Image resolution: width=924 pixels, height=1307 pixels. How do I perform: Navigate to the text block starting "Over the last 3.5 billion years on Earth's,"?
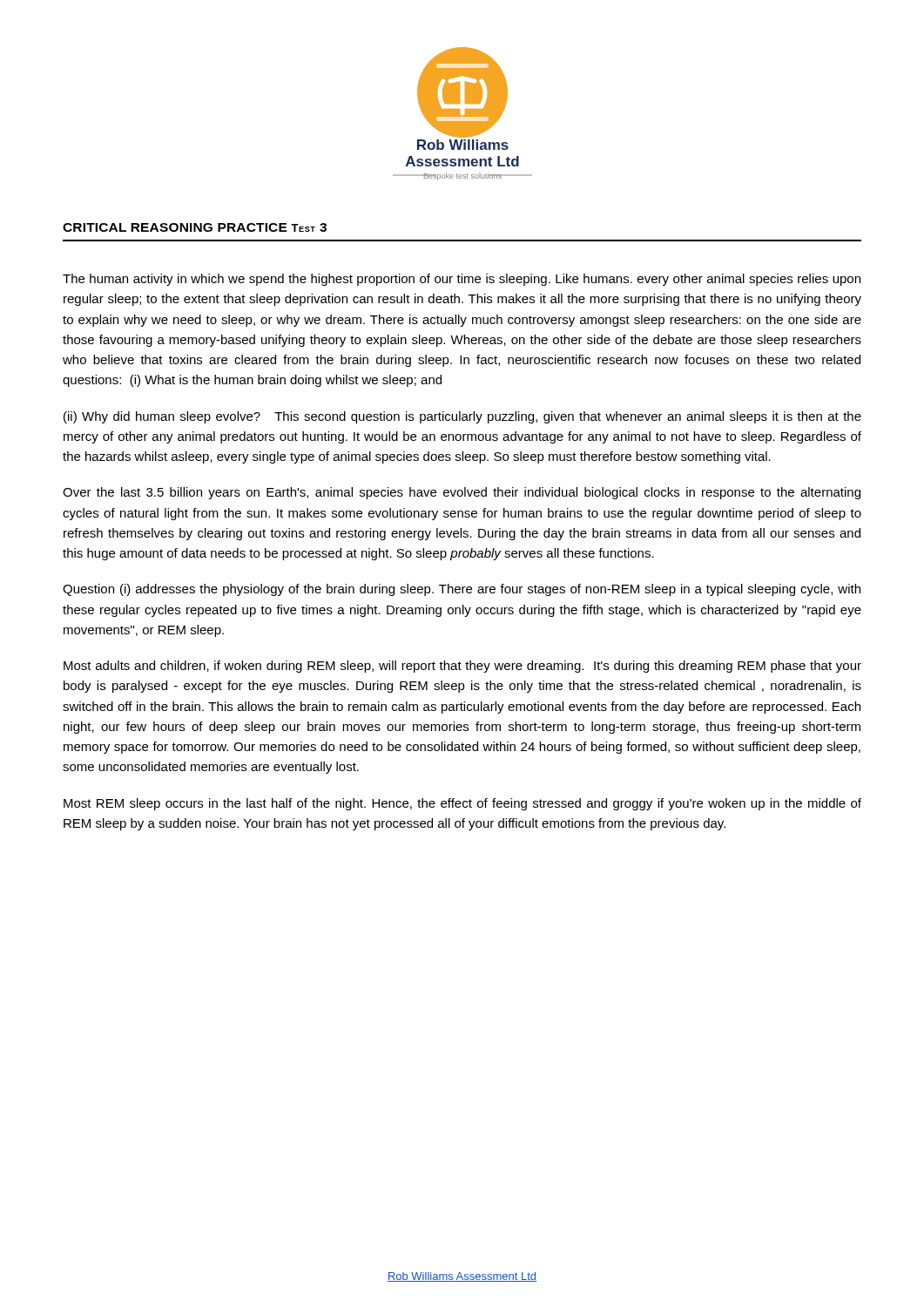tap(462, 523)
